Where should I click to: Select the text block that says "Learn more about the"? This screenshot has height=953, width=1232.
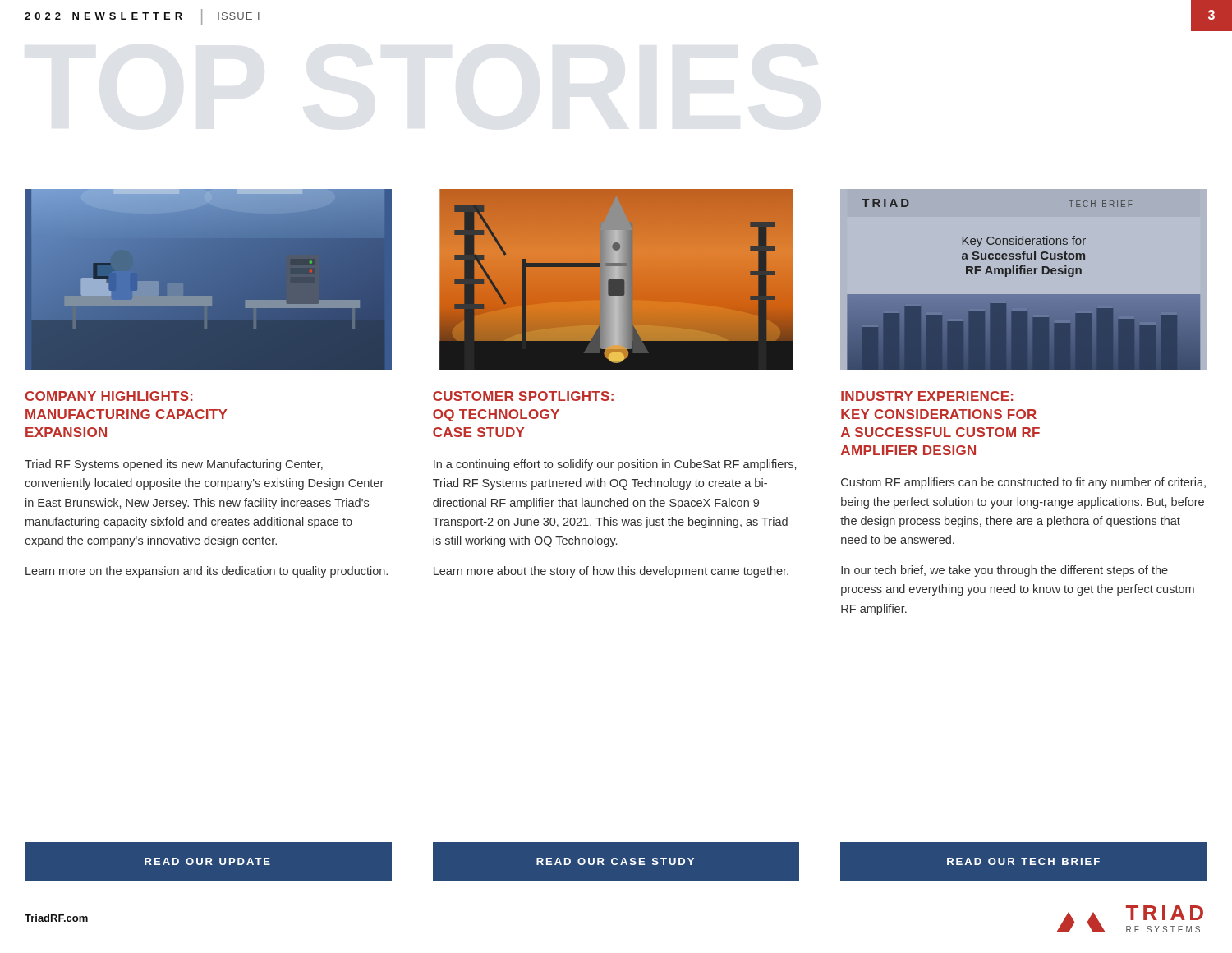click(611, 571)
